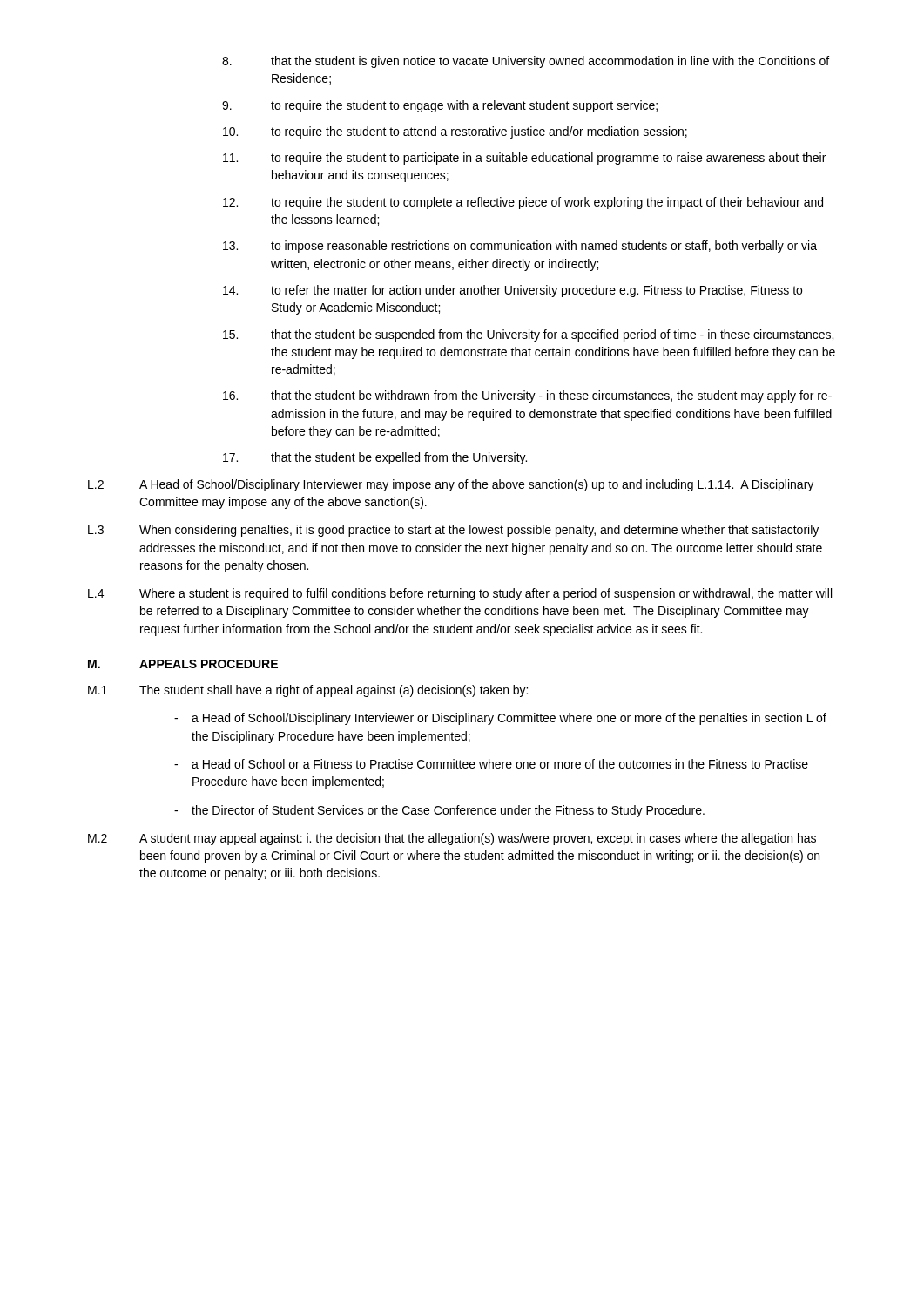Image resolution: width=924 pixels, height=1307 pixels.
Task: Where is the passage that starts "10. to require"?
Action: click(x=529, y=132)
